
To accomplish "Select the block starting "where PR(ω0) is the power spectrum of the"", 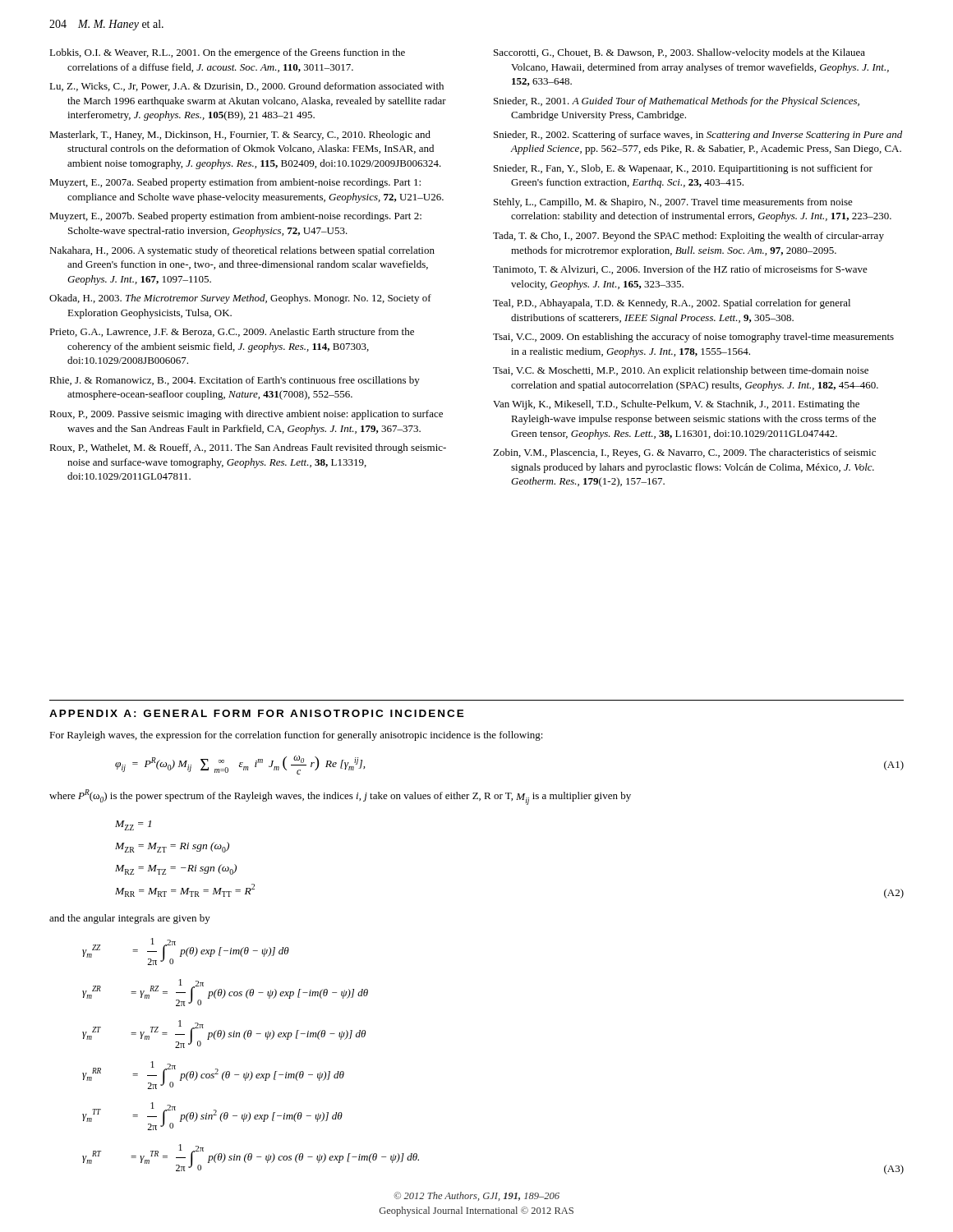I will [340, 796].
